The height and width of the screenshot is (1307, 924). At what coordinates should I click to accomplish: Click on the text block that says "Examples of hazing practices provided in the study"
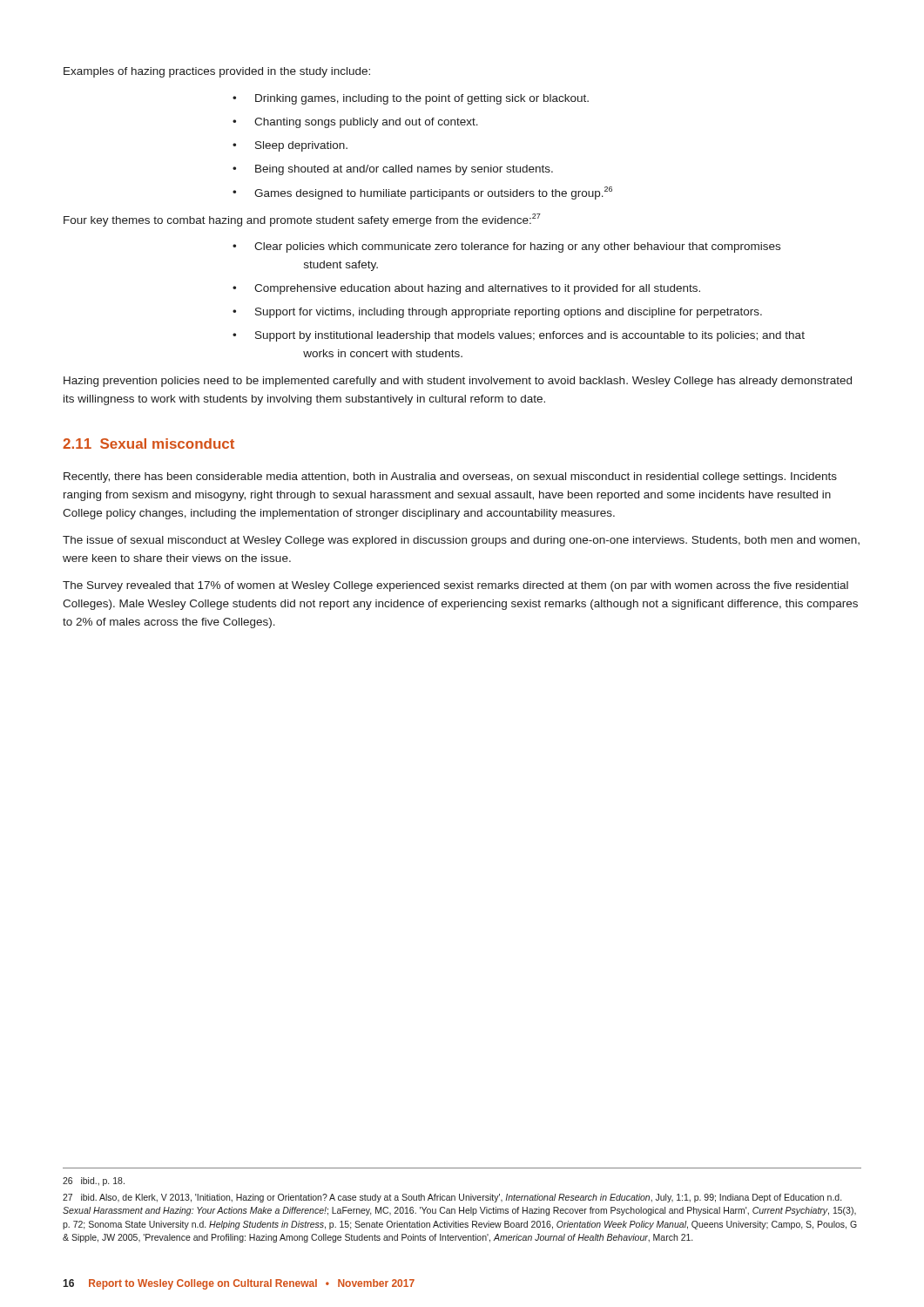point(217,72)
